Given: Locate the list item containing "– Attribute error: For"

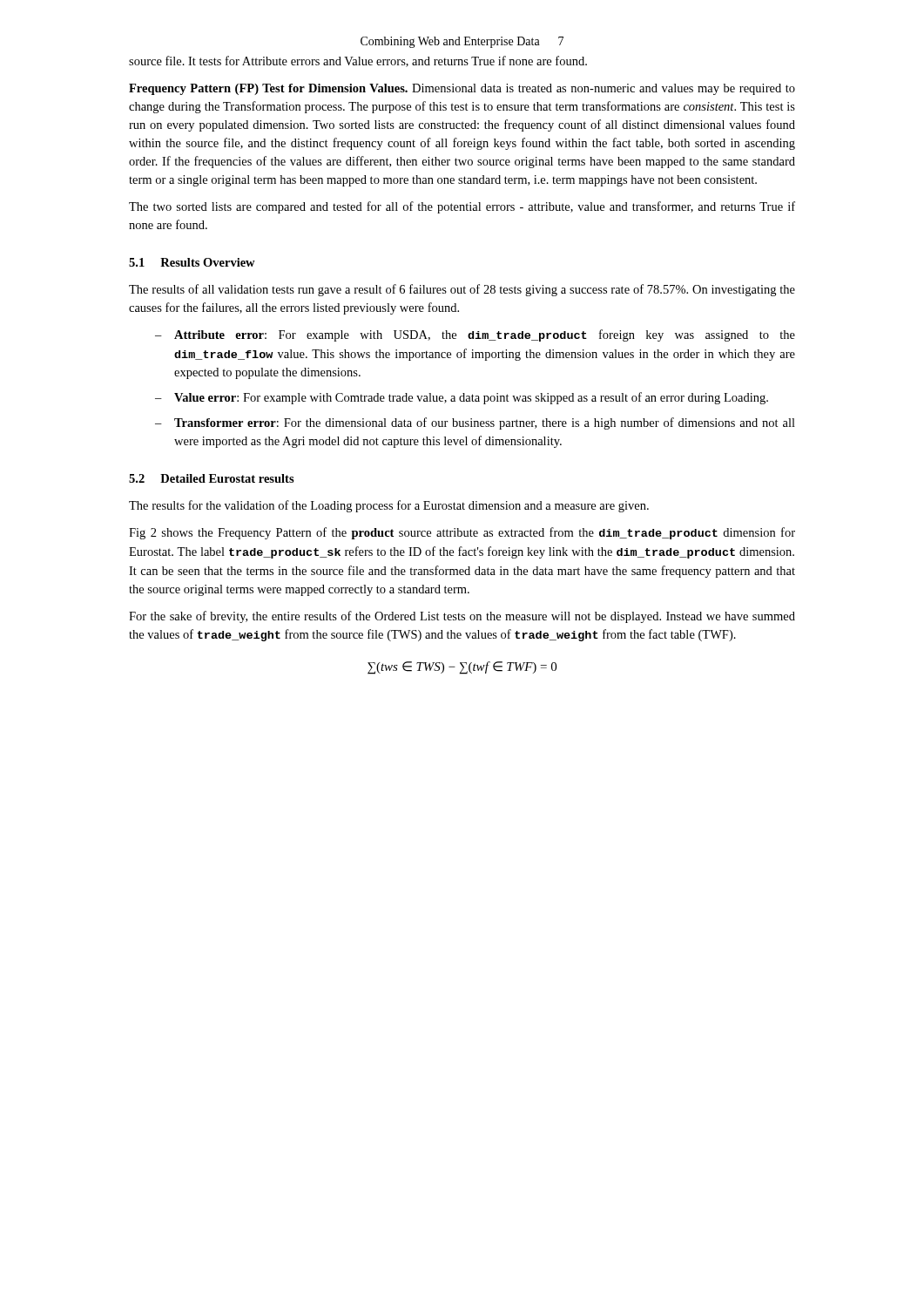Looking at the screenshot, I should [x=475, y=354].
